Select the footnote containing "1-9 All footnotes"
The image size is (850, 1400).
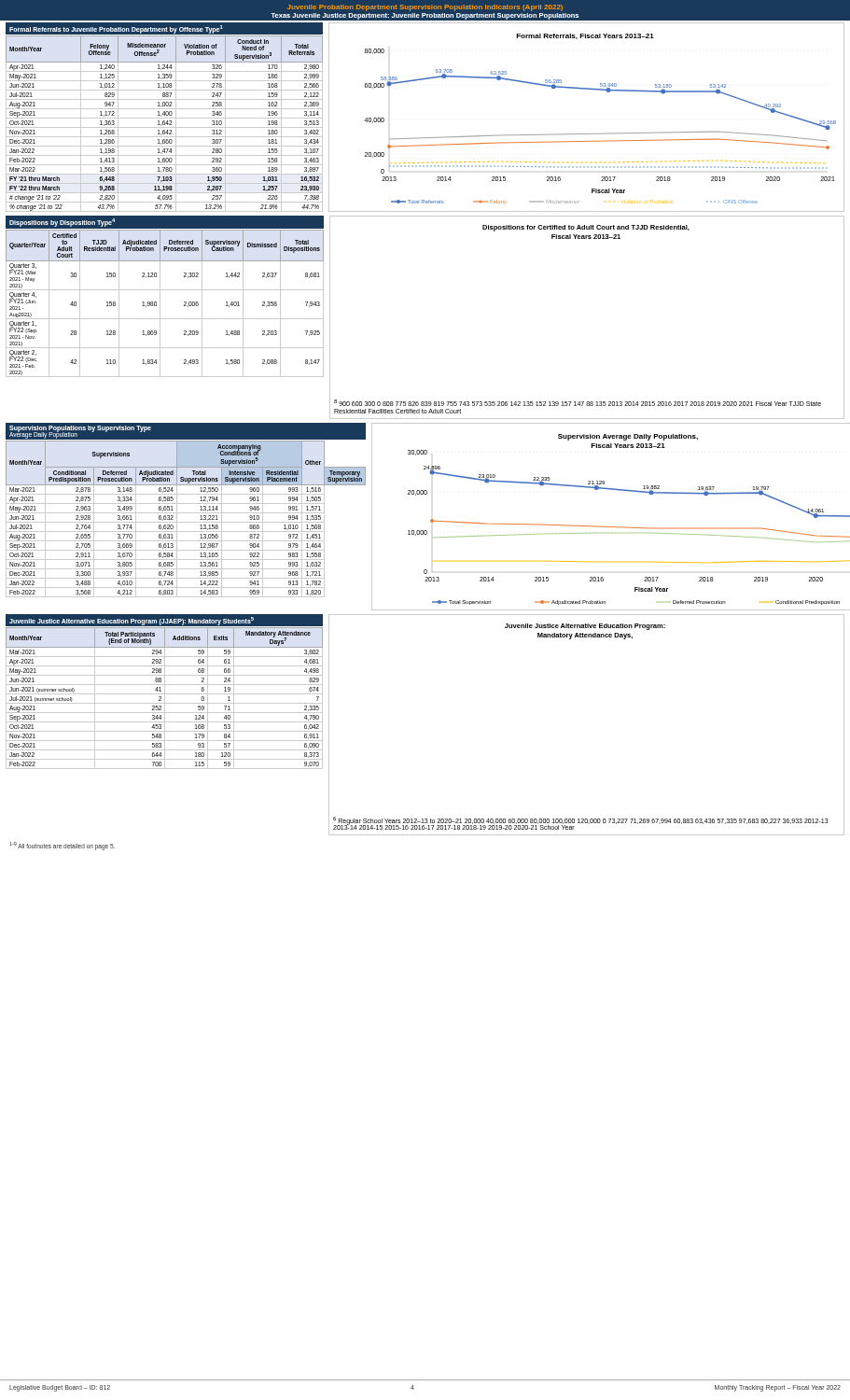pos(62,845)
